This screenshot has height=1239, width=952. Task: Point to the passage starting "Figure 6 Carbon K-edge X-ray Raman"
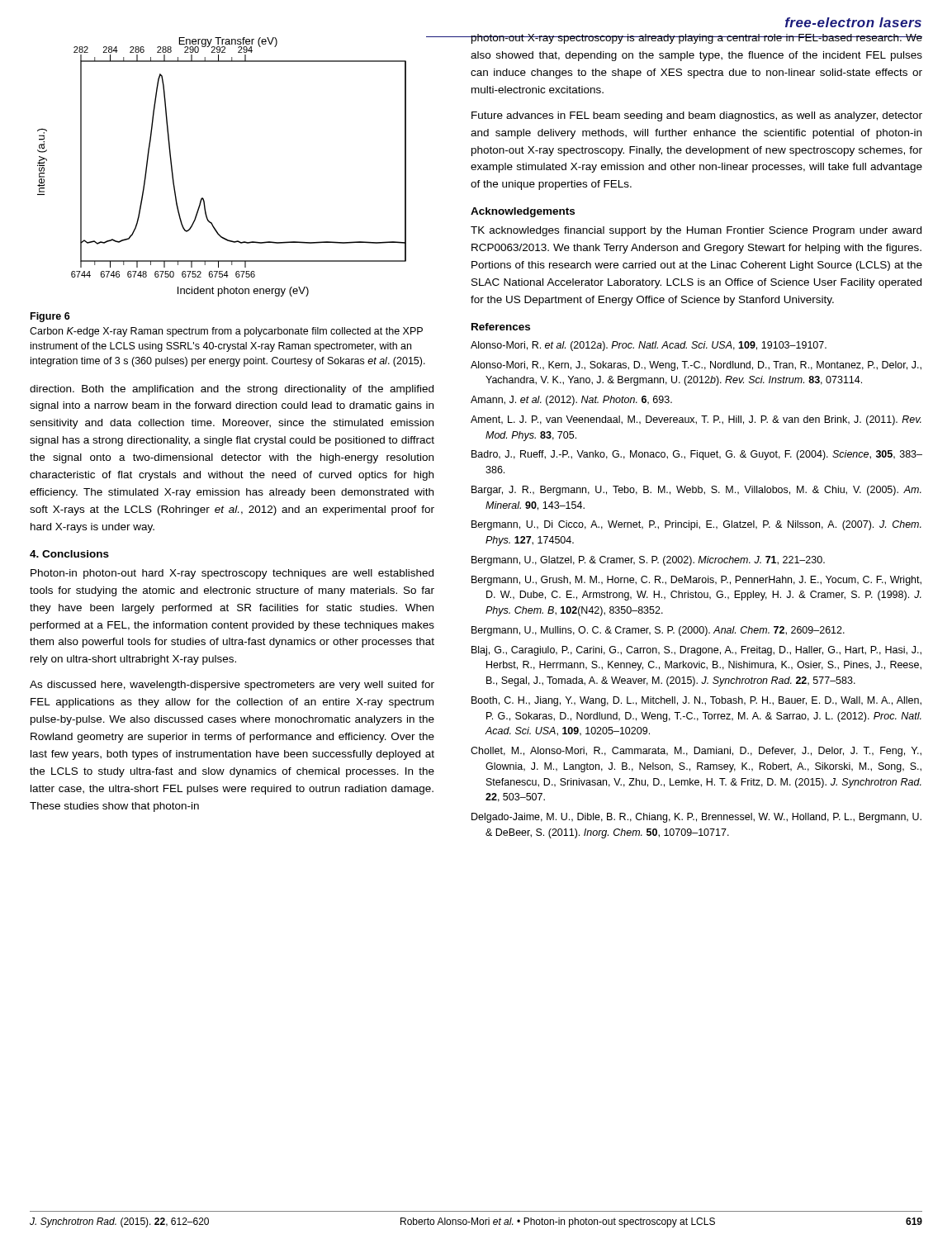(228, 339)
